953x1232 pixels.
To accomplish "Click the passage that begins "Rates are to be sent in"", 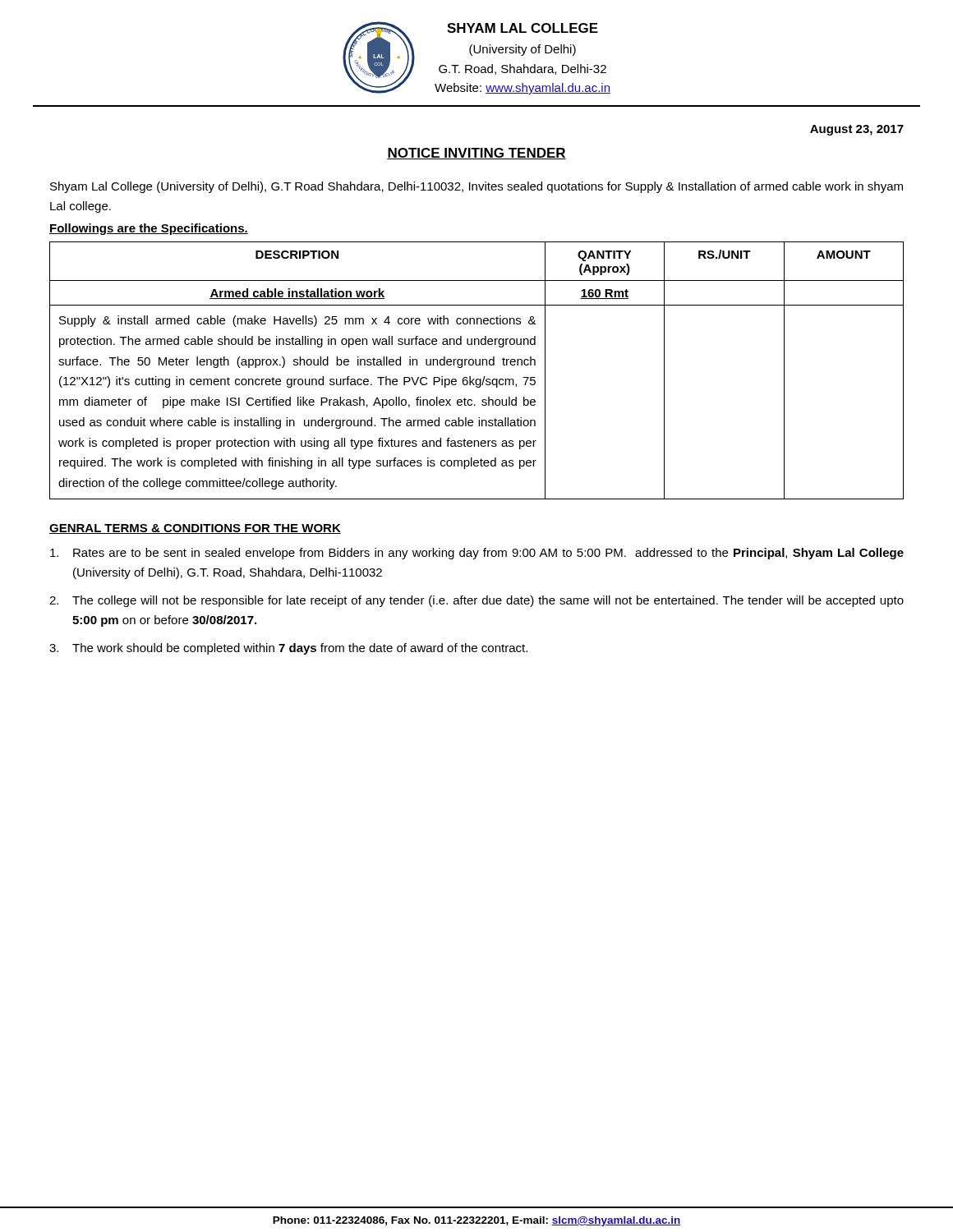I will [x=476, y=563].
